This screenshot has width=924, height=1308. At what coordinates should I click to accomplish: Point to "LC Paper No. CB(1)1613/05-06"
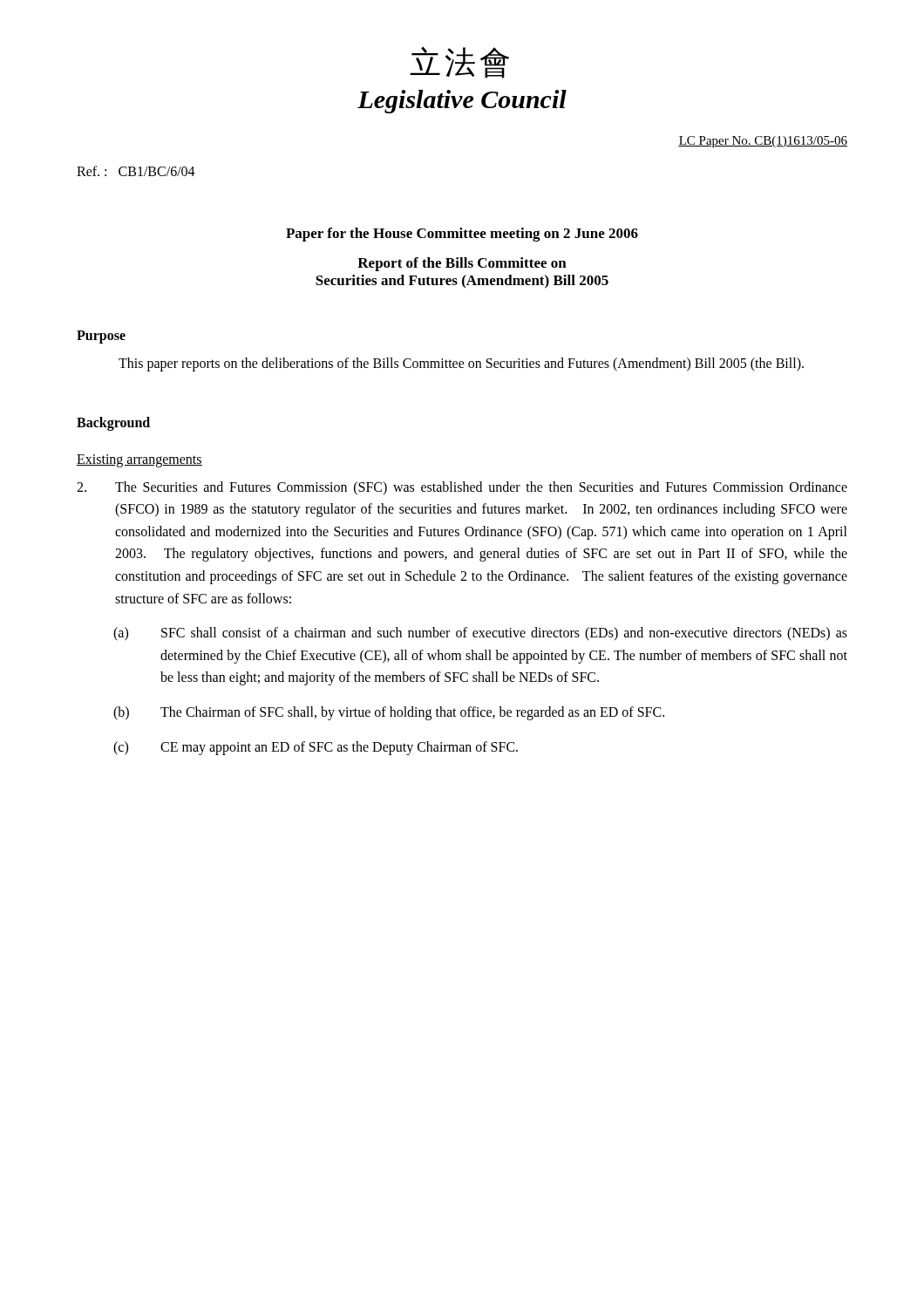coord(763,140)
